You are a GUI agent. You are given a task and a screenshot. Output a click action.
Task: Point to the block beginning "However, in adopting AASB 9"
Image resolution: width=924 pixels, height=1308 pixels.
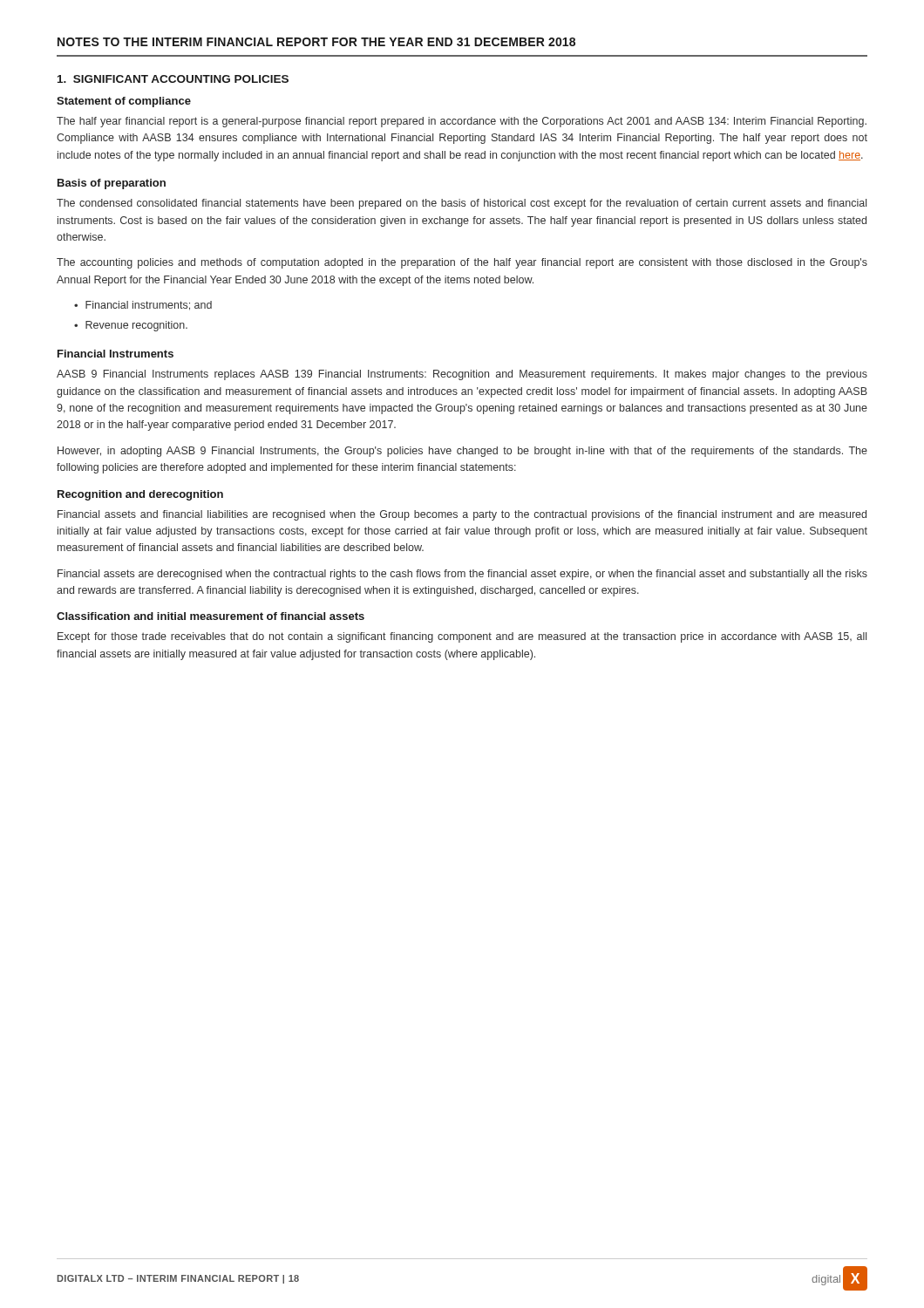[x=462, y=459]
